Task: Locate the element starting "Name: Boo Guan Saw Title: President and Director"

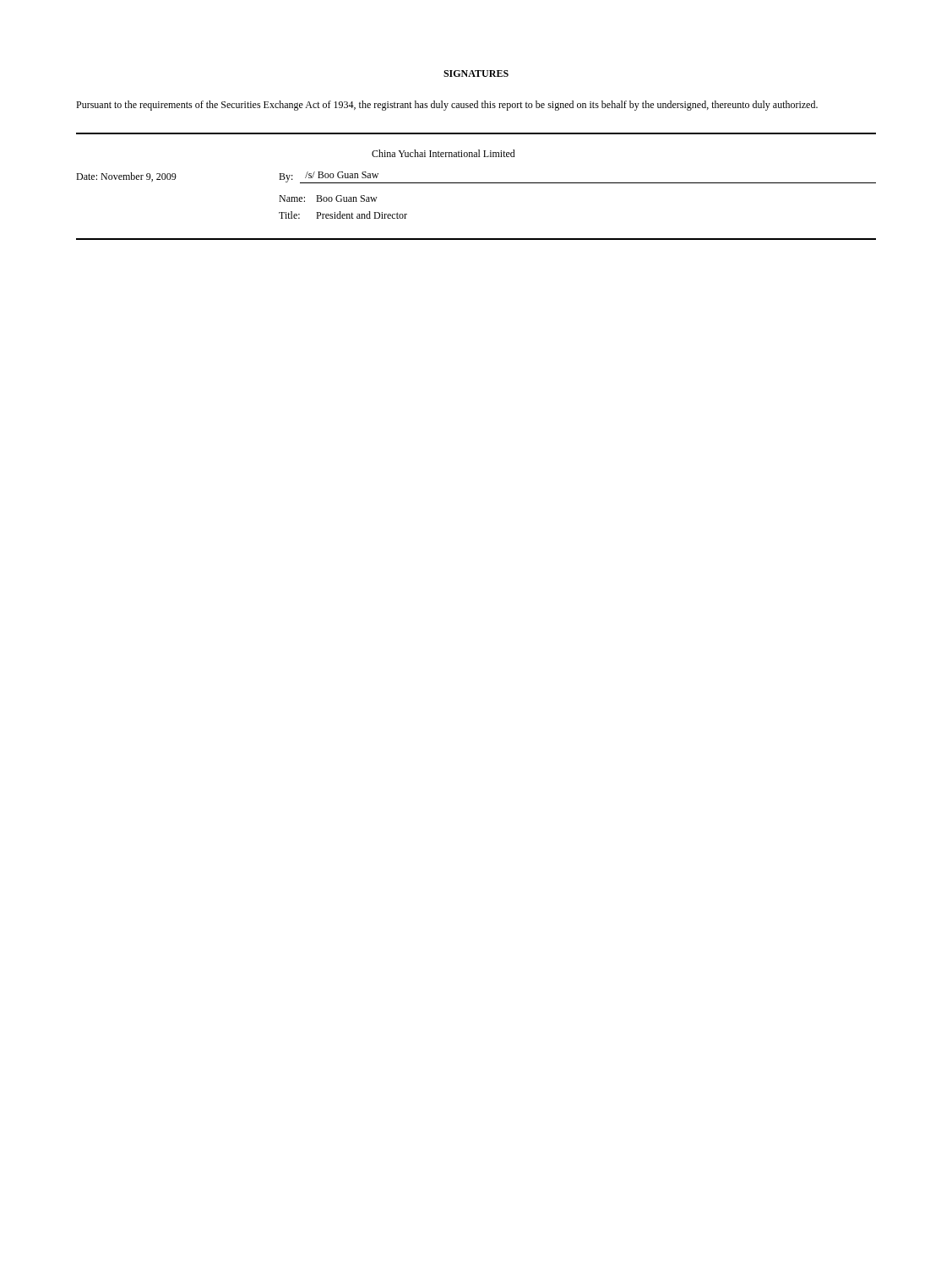Action: [328, 198]
